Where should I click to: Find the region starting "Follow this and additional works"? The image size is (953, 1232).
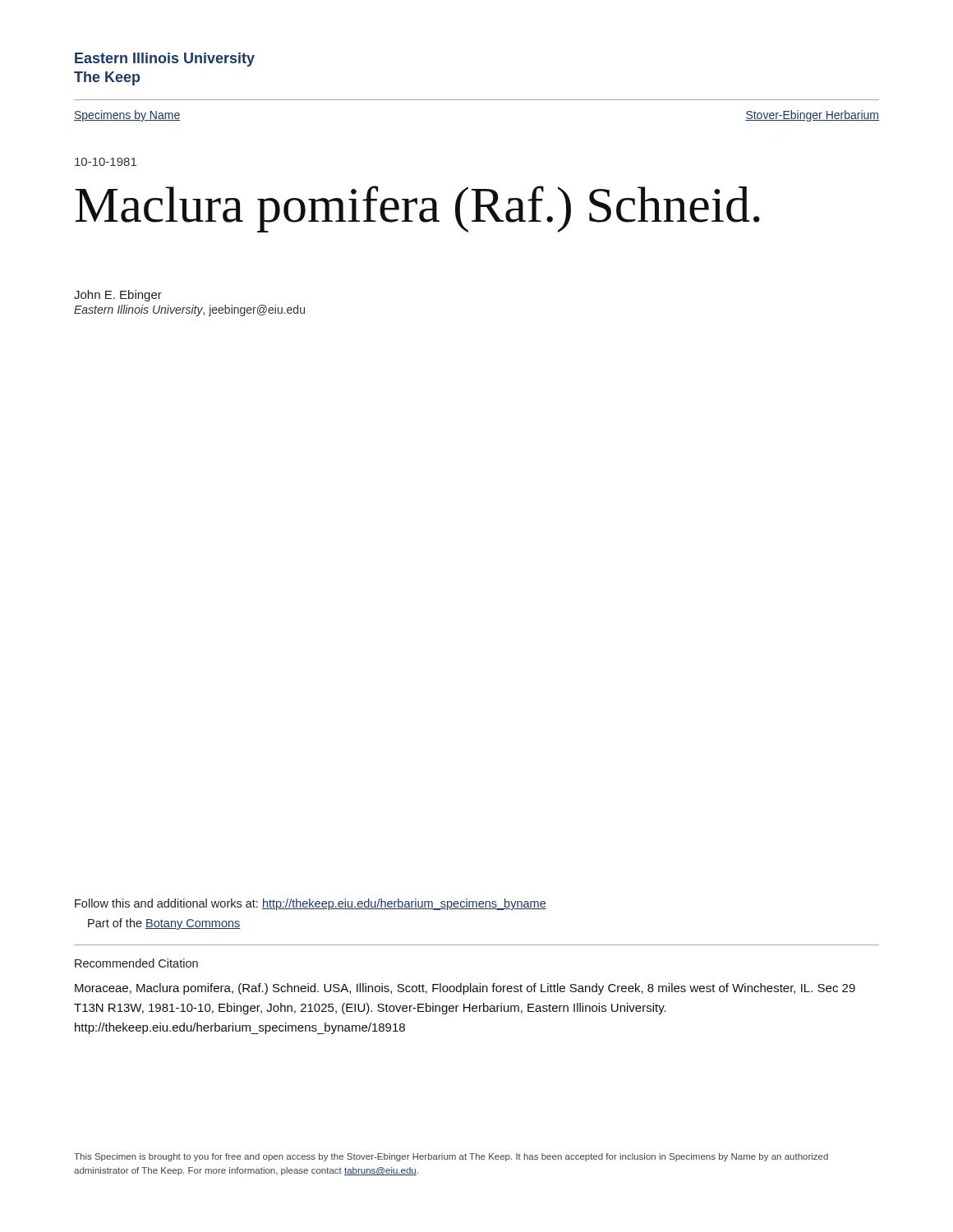coord(310,903)
